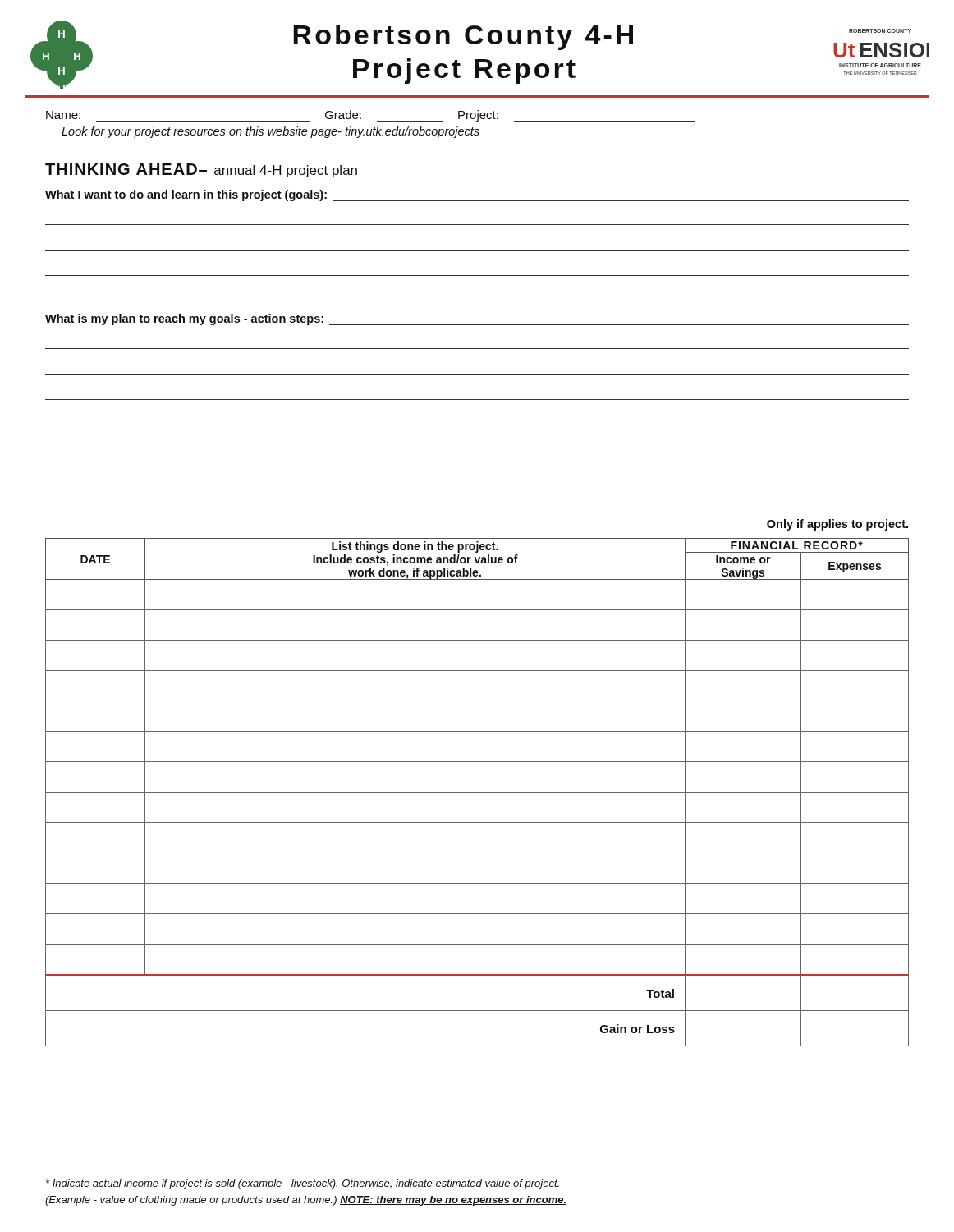
Task: Find the table that mentions "FINANCIAL RECORD*"
Action: [x=477, y=792]
